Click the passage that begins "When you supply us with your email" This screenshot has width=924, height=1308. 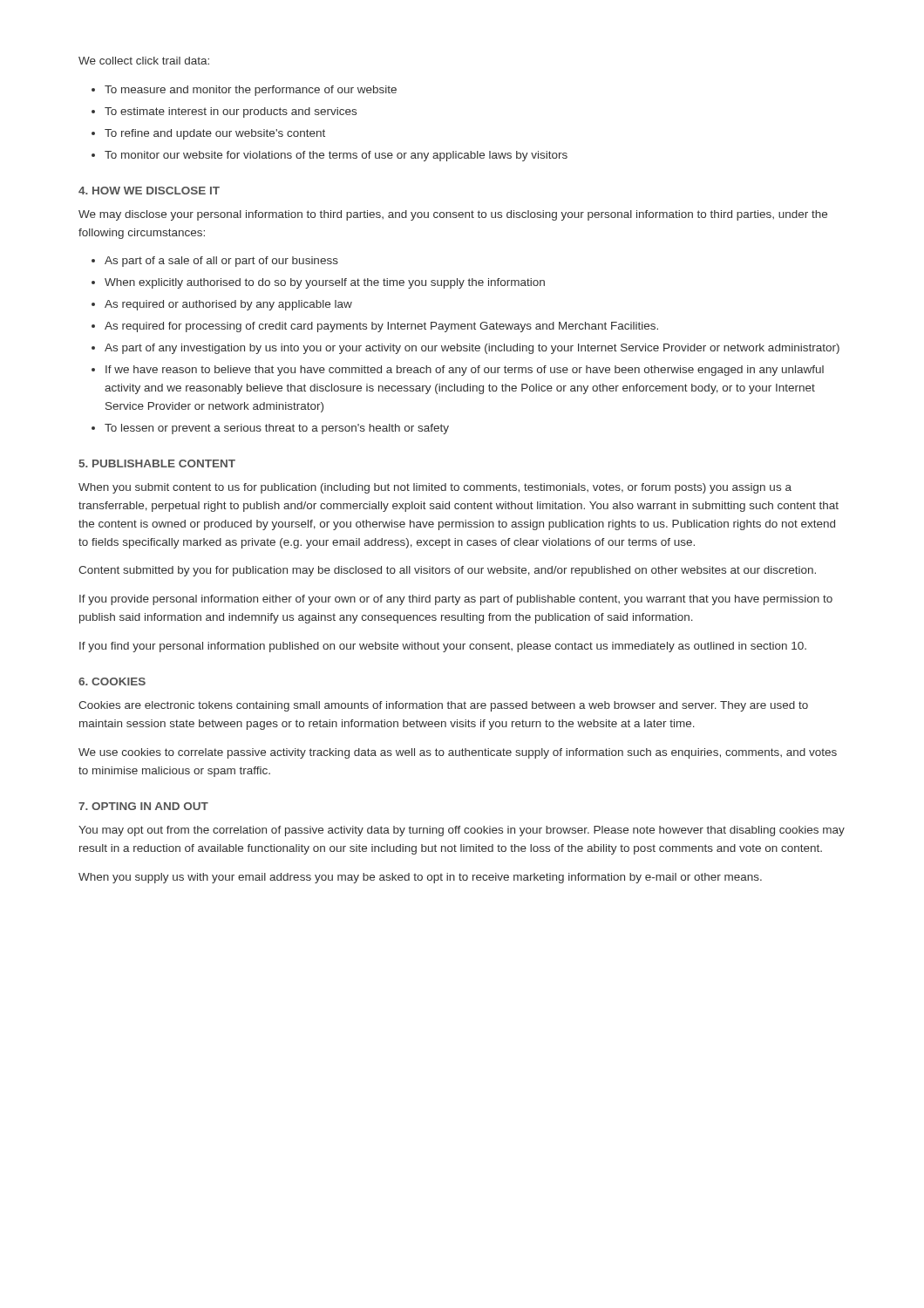[421, 876]
